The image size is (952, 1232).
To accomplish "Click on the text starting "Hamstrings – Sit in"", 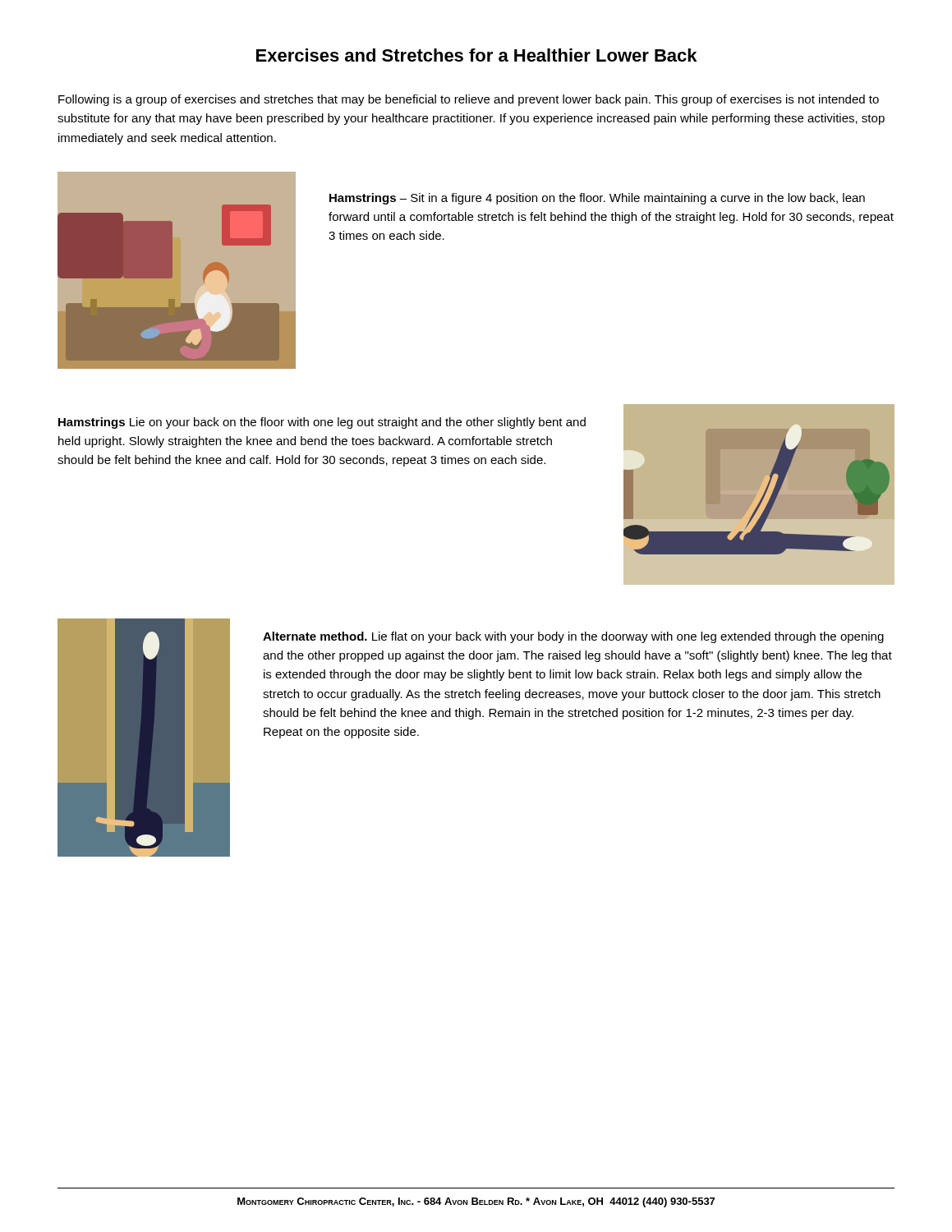I will (x=611, y=216).
